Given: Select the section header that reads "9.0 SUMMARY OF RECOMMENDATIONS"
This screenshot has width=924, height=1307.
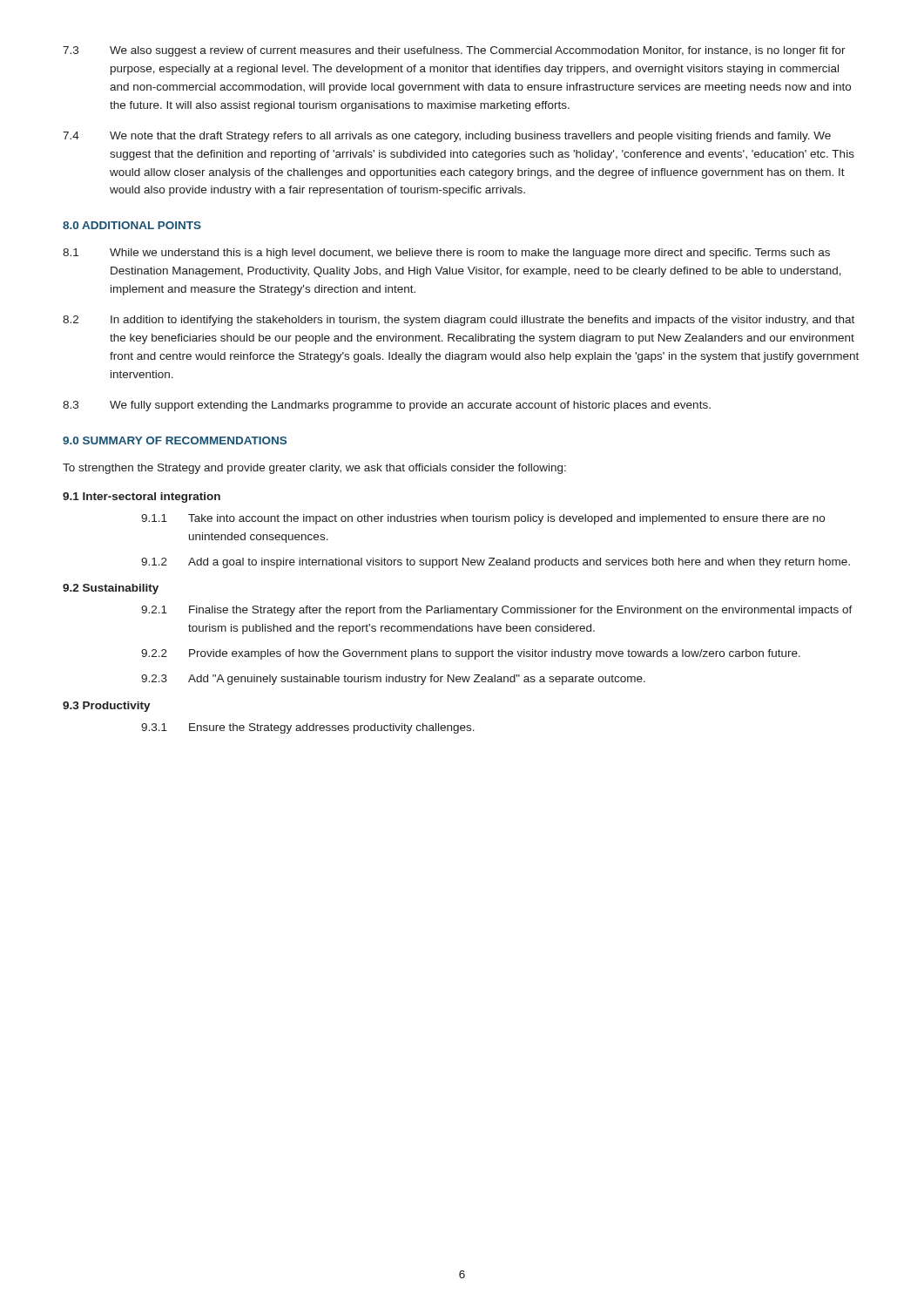Looking at the screenshot, I should (x=175, y=440).
